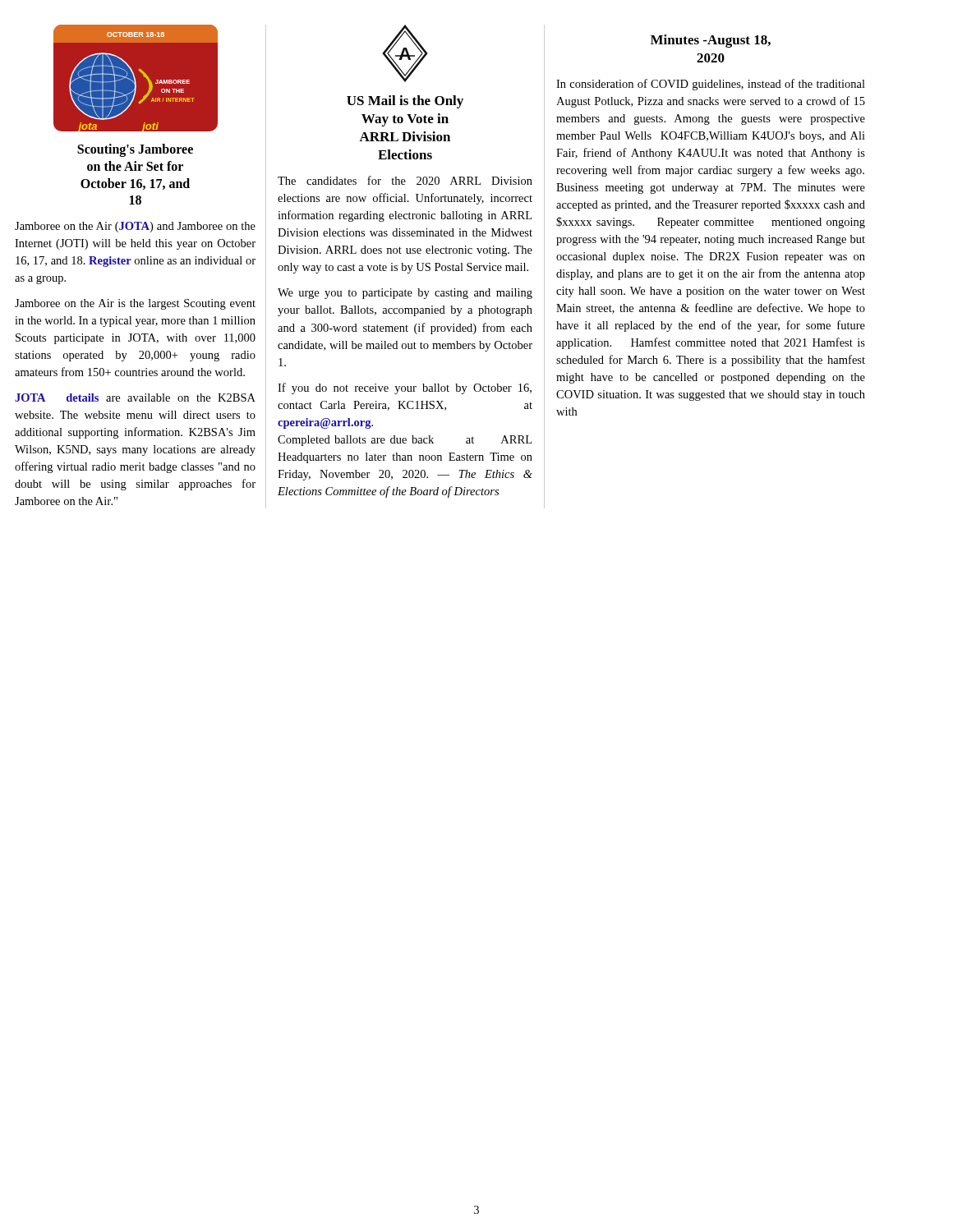953x1232 pixels.
Task: Click the passage that begins "Jamboree on the Air (JOTA)"
Action: tap(135, 252)
